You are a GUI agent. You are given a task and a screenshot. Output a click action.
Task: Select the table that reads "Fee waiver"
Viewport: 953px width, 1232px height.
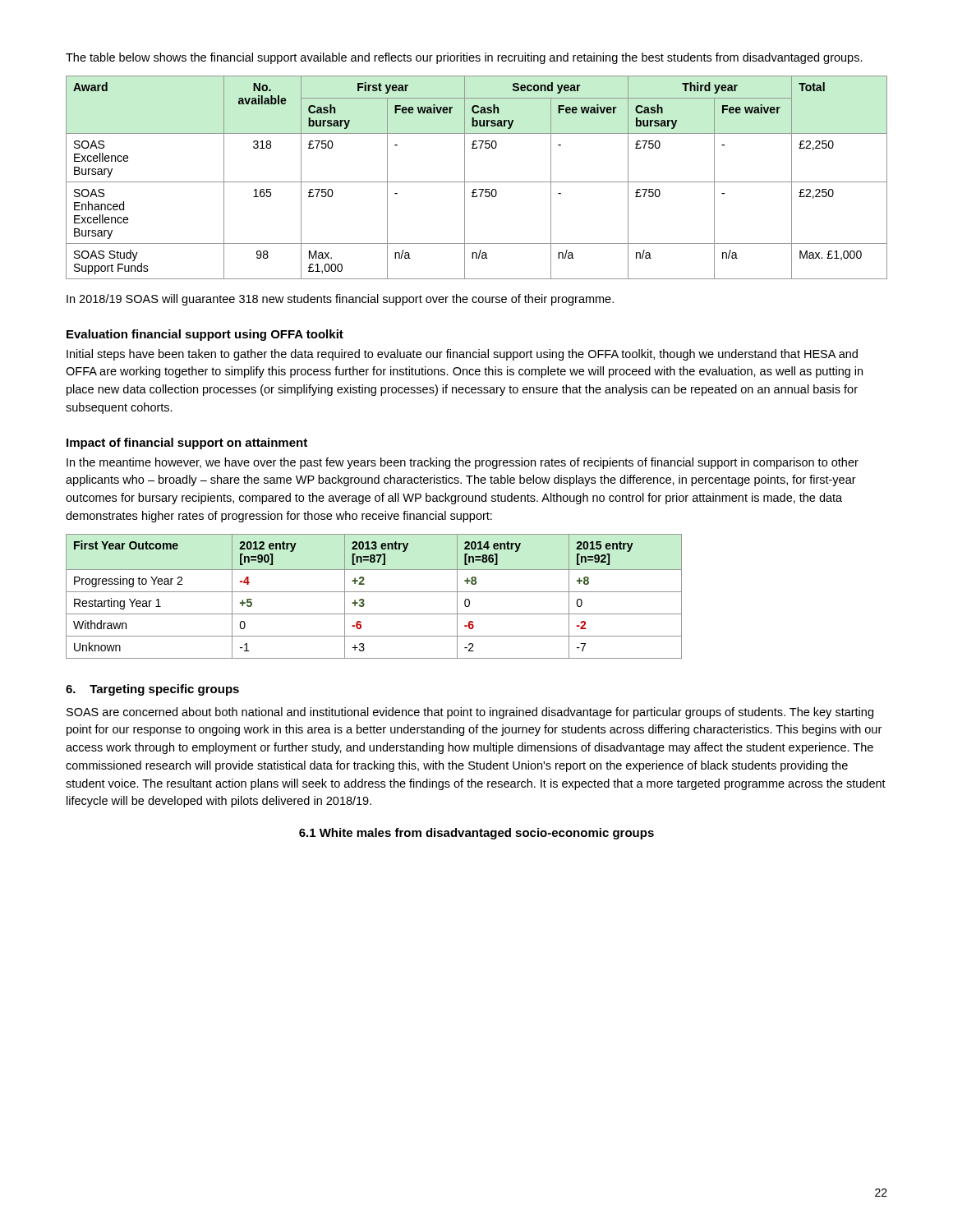point(476,177)
